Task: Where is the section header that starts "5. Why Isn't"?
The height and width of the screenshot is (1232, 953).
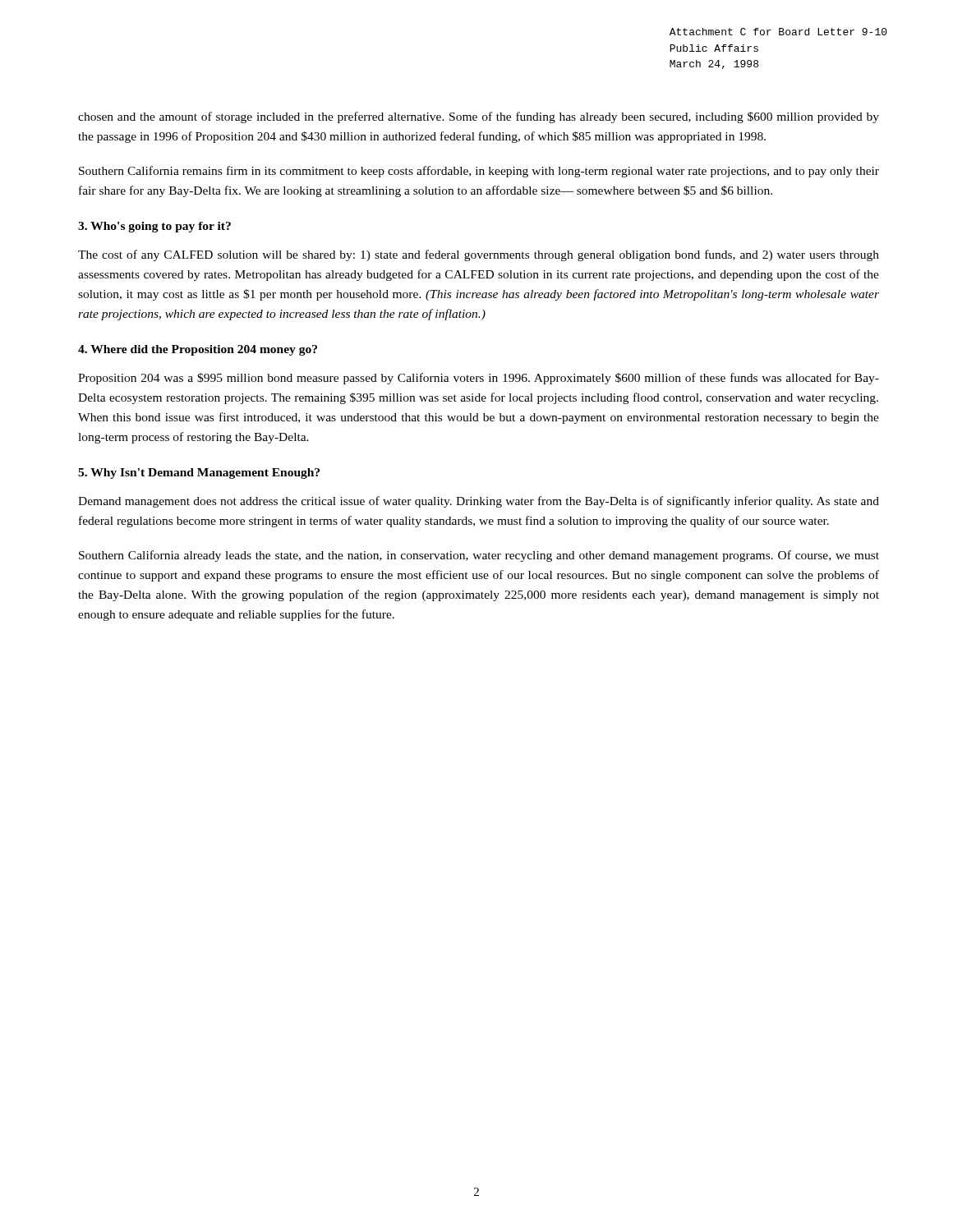Action: click(199, 472)
